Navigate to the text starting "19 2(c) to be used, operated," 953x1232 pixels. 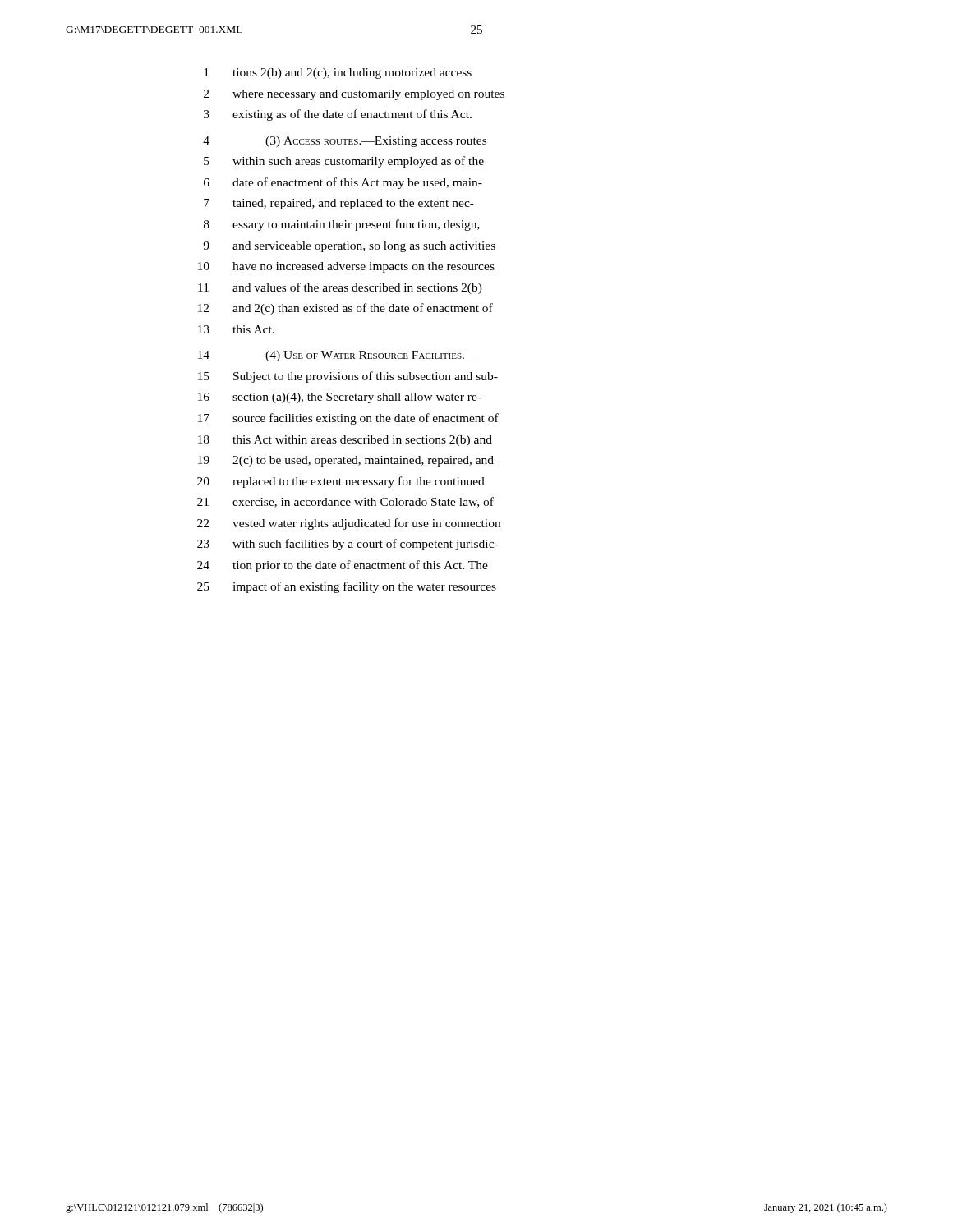(346, 461)
